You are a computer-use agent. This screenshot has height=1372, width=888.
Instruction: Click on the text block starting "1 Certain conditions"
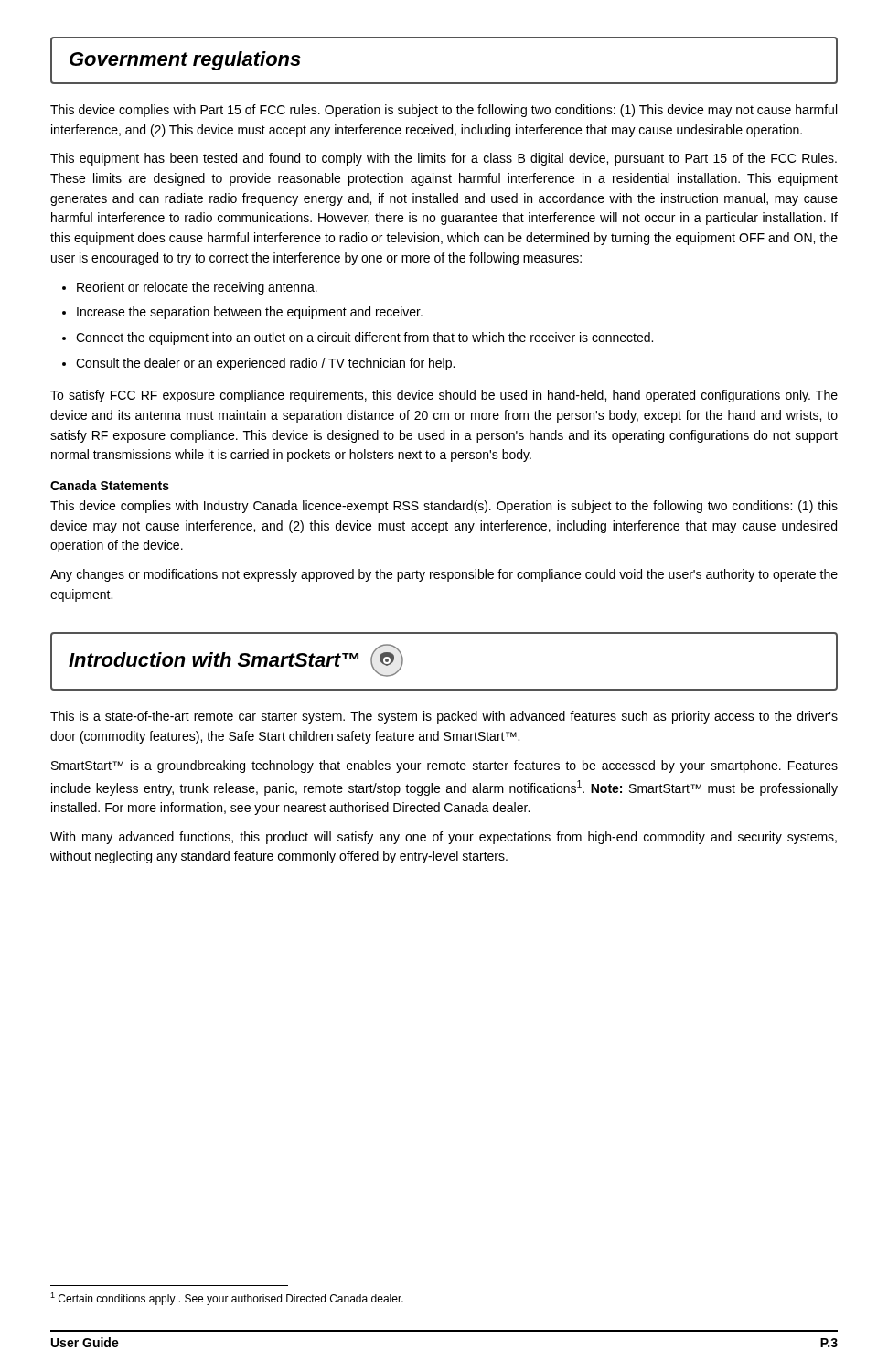227,1299
